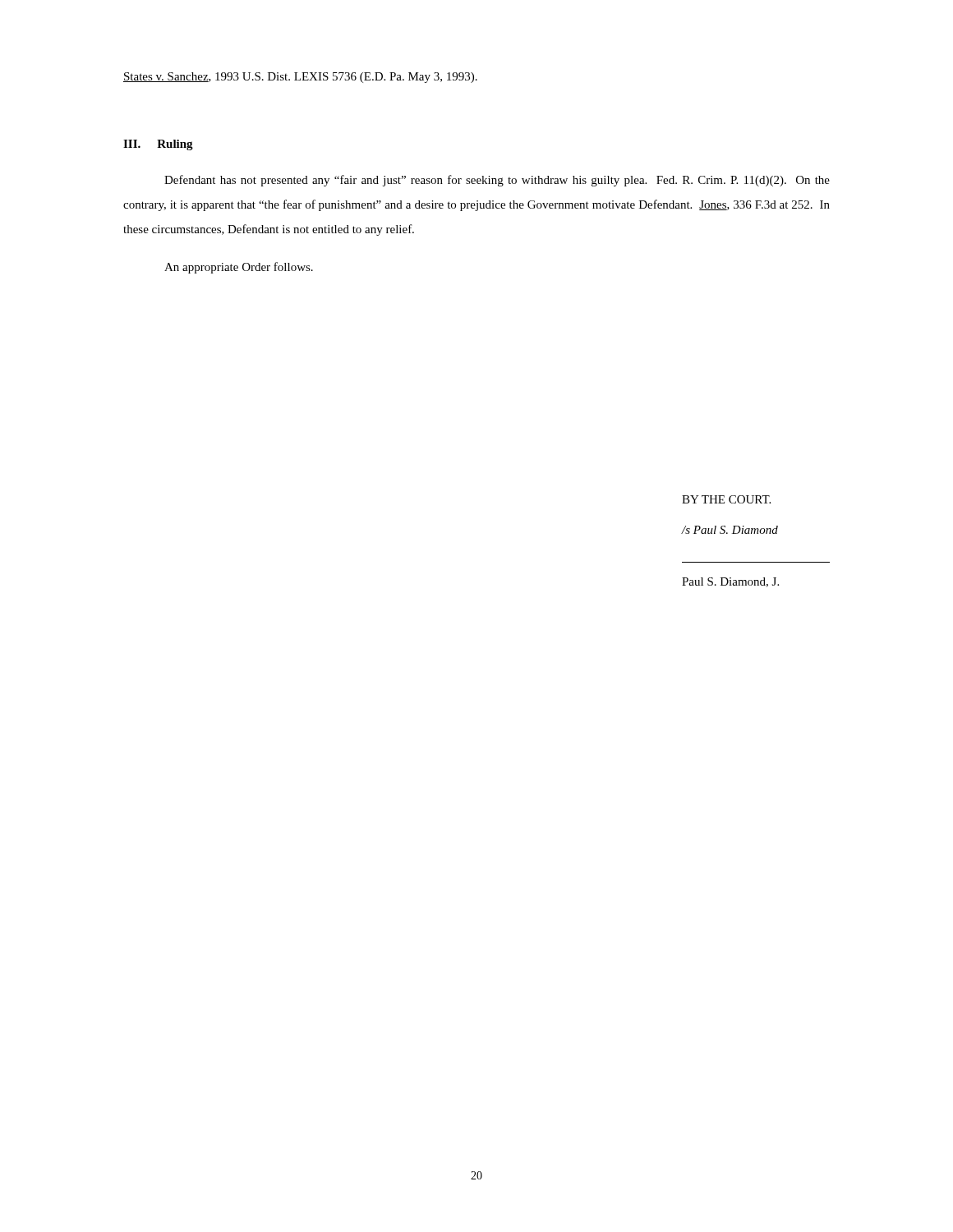953x1232 pixels.
Task: Find "BY THE COURT." on this page
Action: [727, 499]
